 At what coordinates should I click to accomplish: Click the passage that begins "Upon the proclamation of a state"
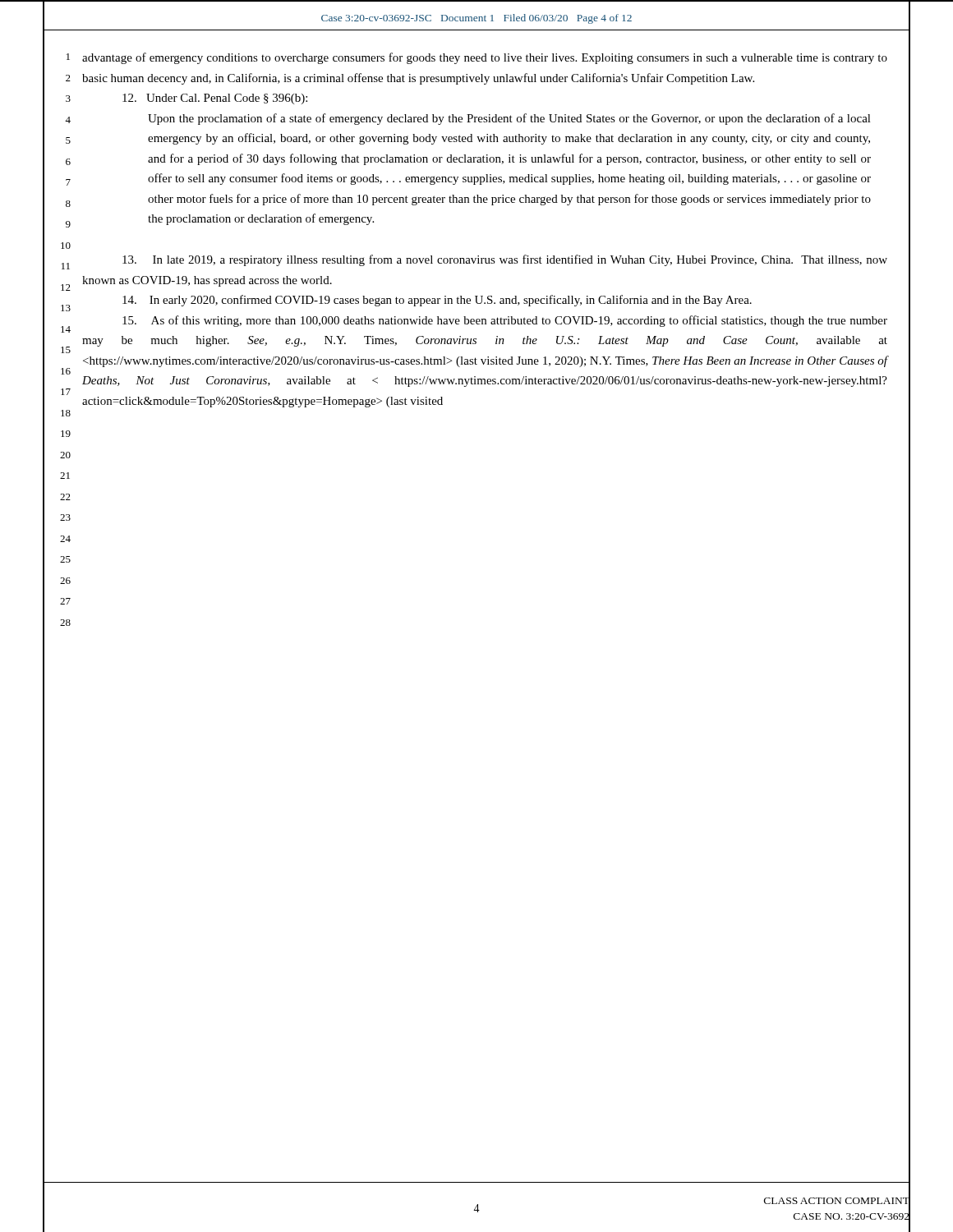coord(509,168)
